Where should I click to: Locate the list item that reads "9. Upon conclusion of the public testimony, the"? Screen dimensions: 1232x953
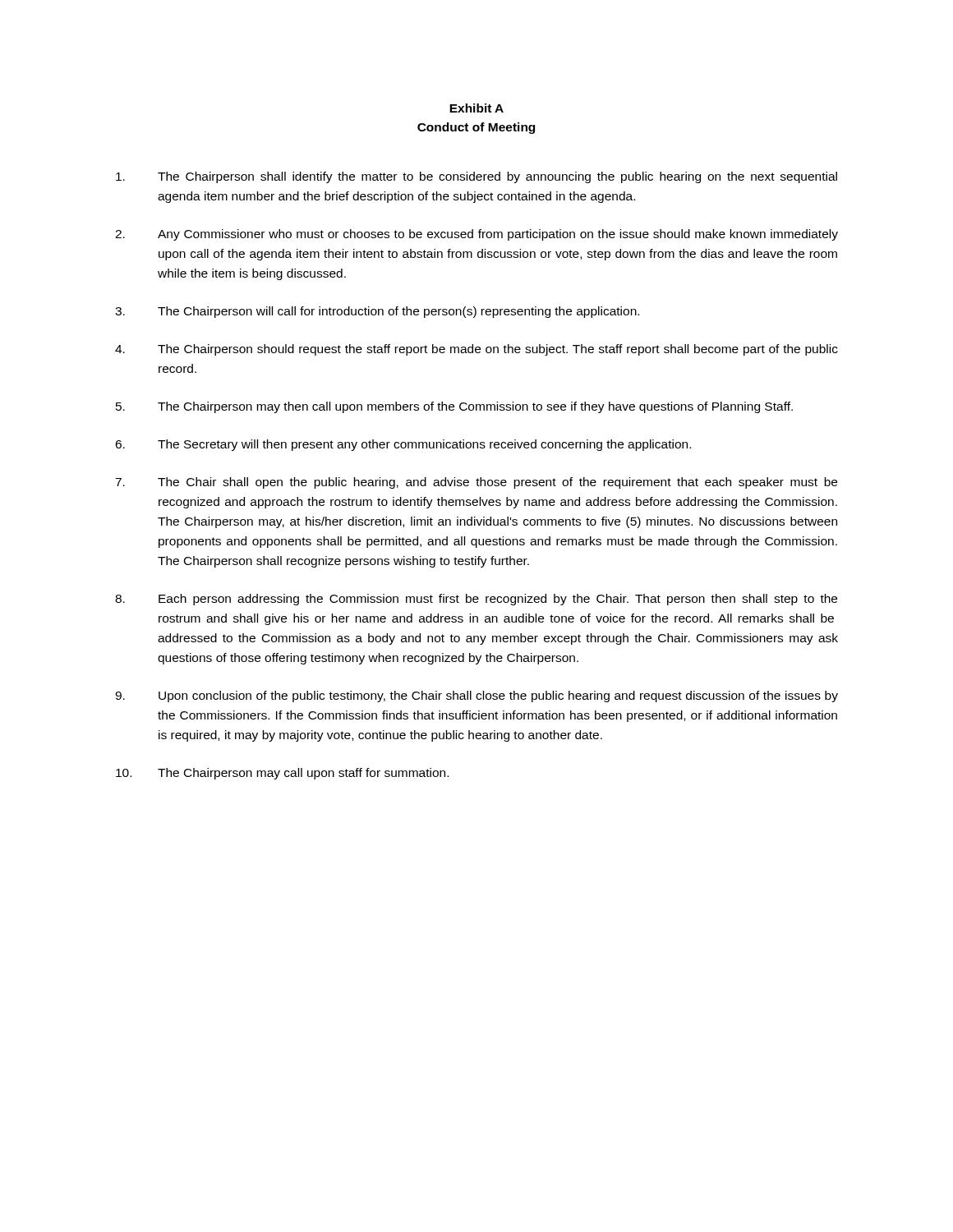click(x=476, y=715)
